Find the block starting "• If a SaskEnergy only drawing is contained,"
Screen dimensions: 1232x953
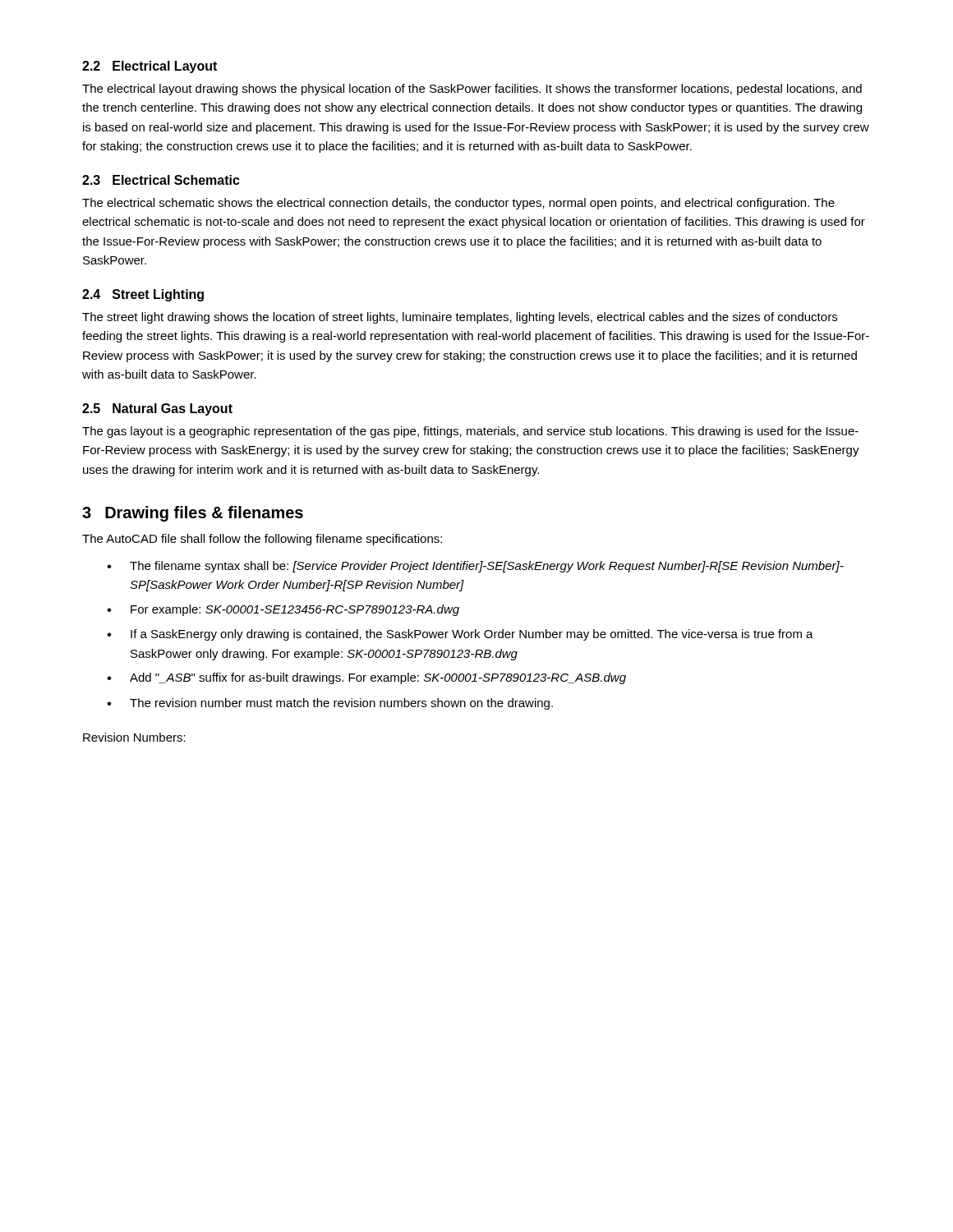489,644
